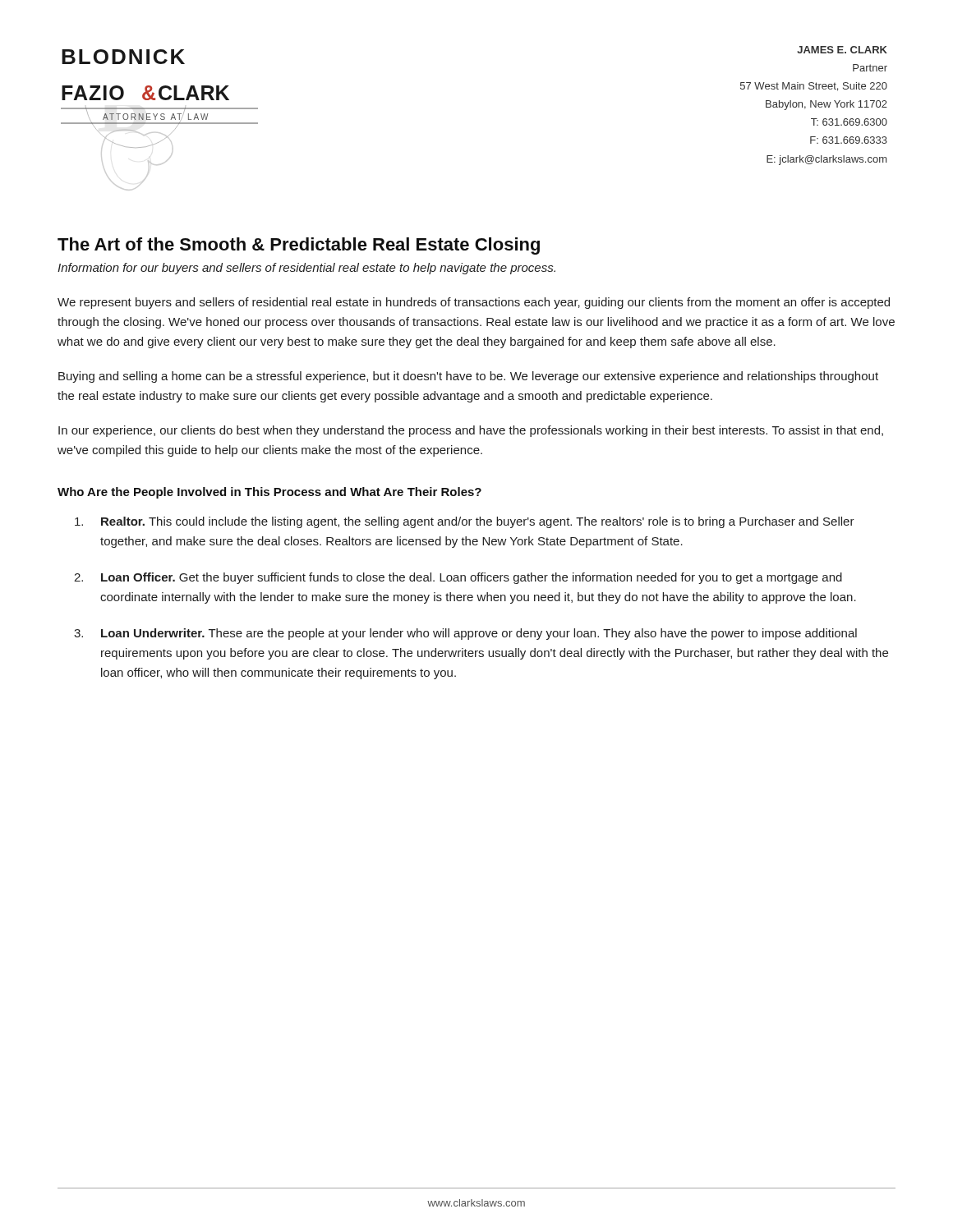953x1232 pixels.
Task: Where is the passage that starts "Buying and selling a"?
Action: (x=468, y=386)
